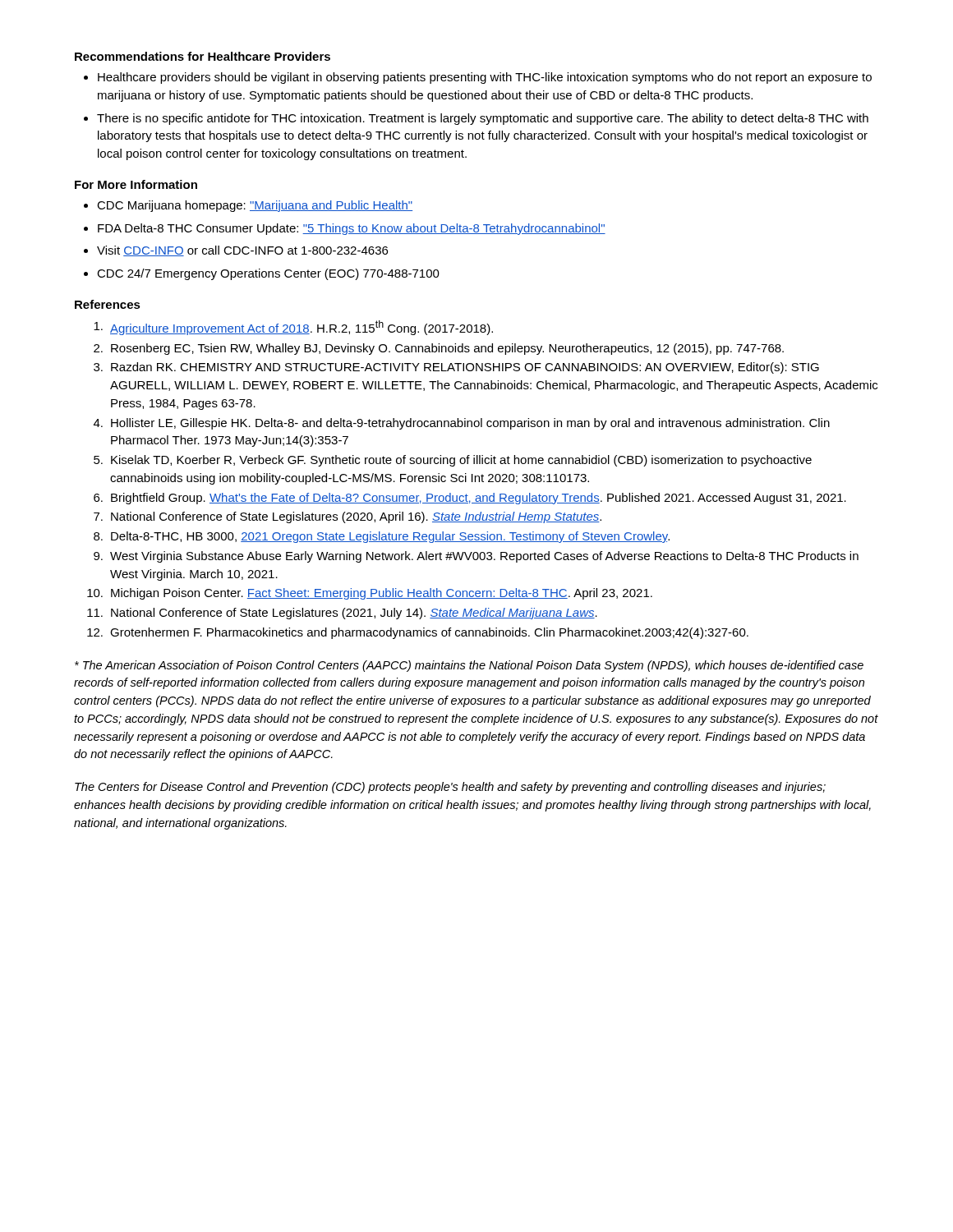Locate the footnote that says "The American Association of Poison"
This screenshot has width=953, height=1232.
tap(476, 710)
